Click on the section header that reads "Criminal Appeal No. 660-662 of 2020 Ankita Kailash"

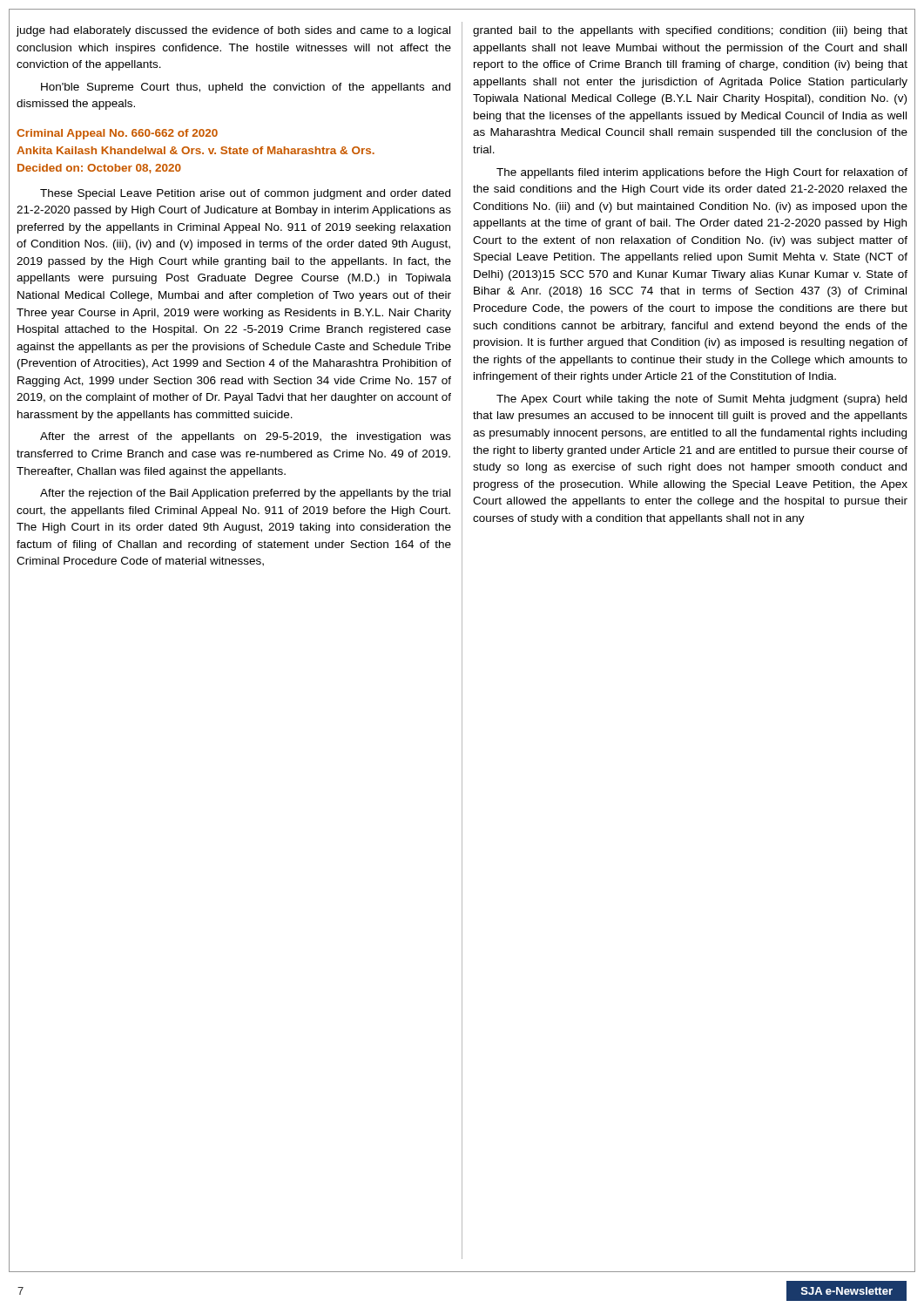coord(234,151)
